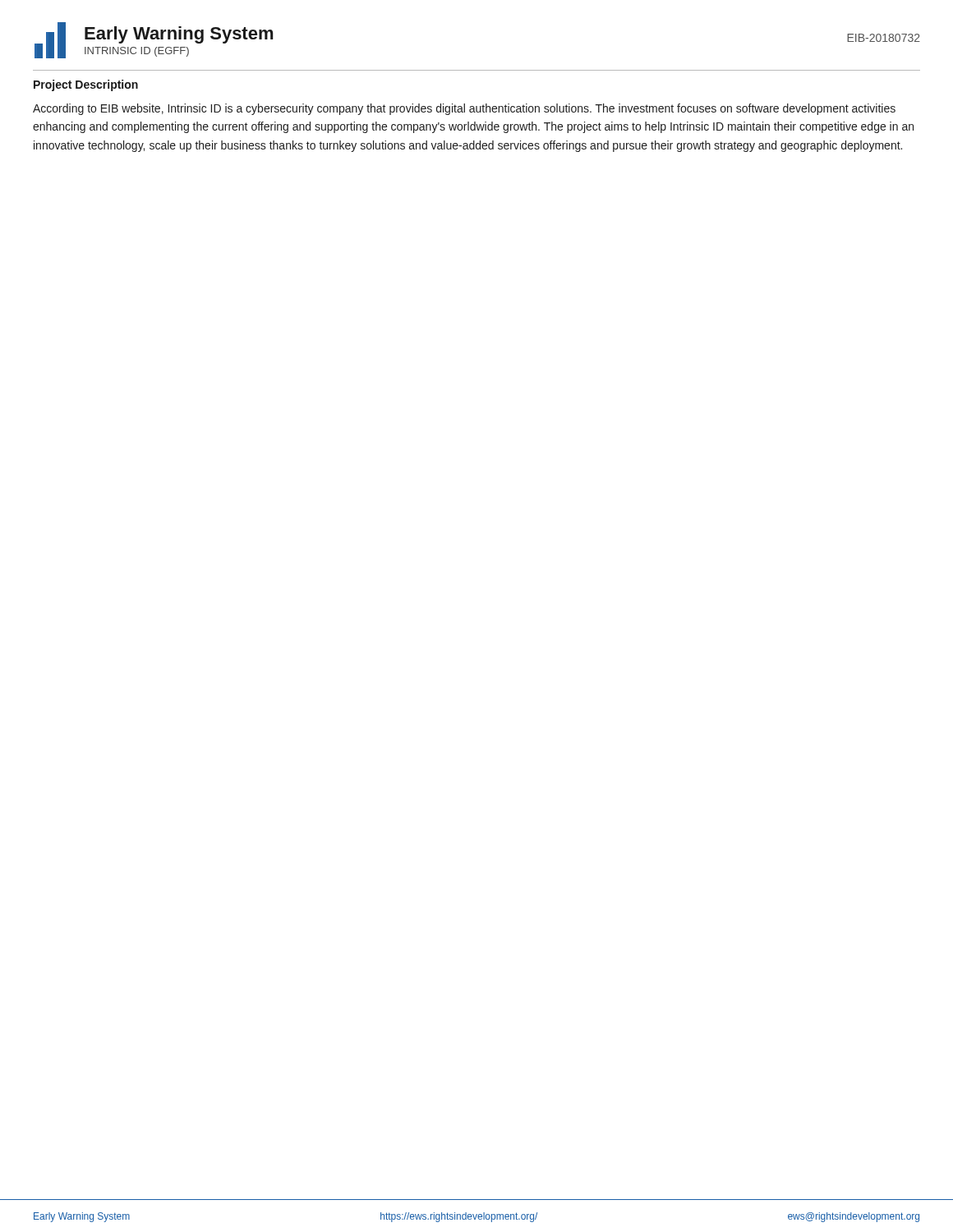The width and height of the screenshot is (953, 1232).
Task: Select the text starting "According to EIB website, Intrinsic ID is"
Action: pos(474,127)
